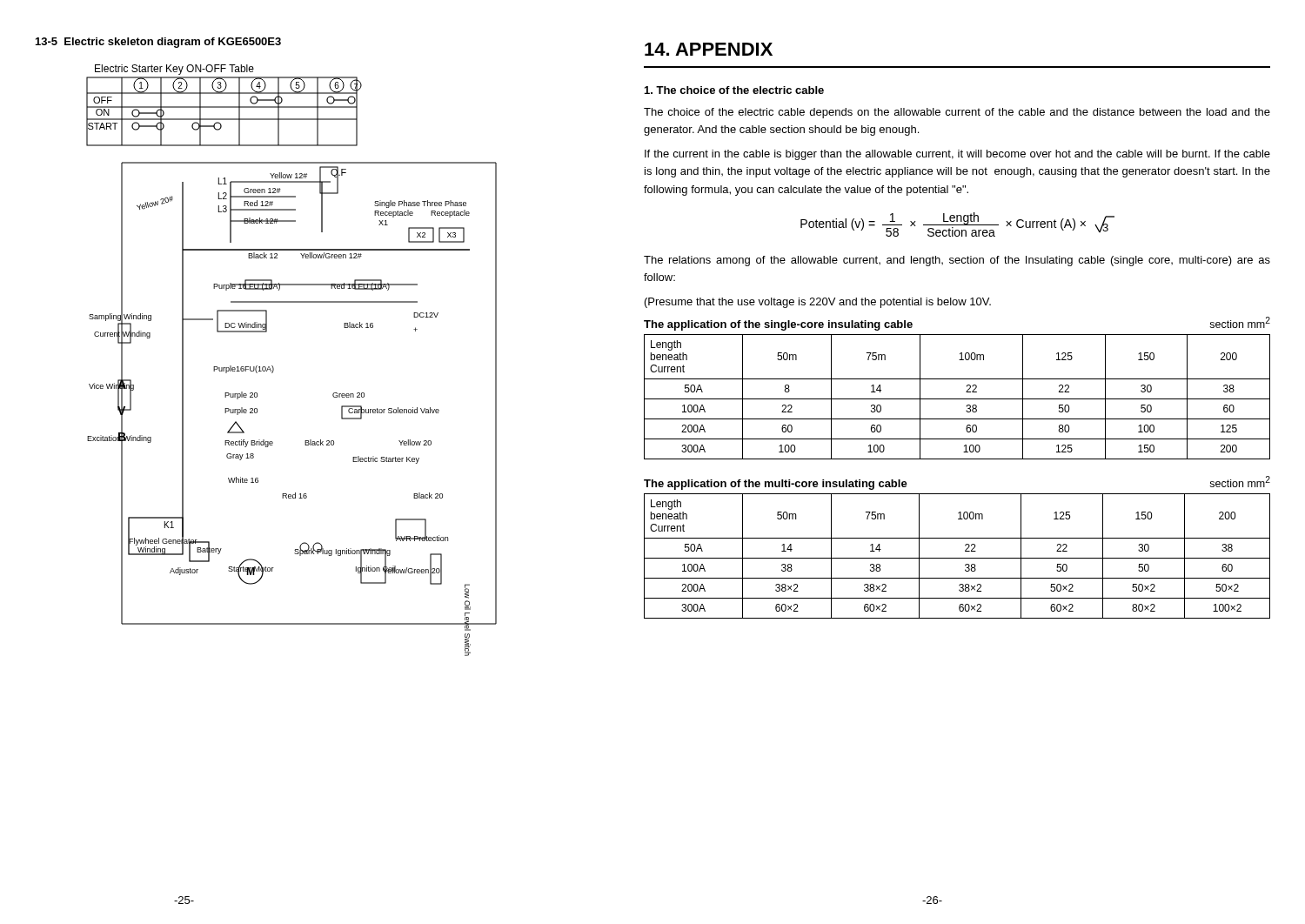Select the text starting "1. The choice of the electric"
Viewport: 1305px width, 924px height.
coord(734,90)
